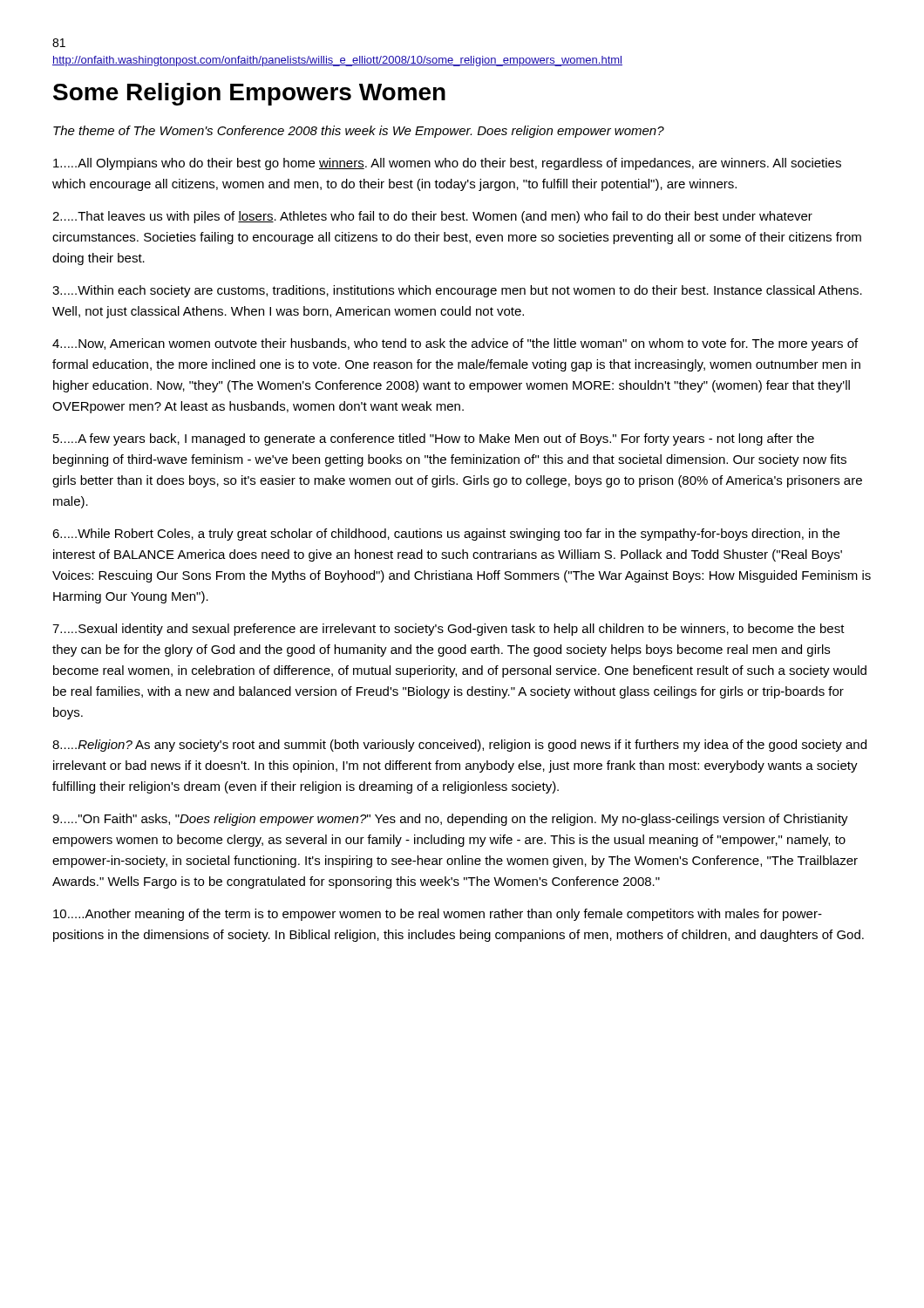Screen dimensions: 1308x924
Task: Locate the text starting "9....."On Faith" asks, "Does religion"
Action: point(455,850)
